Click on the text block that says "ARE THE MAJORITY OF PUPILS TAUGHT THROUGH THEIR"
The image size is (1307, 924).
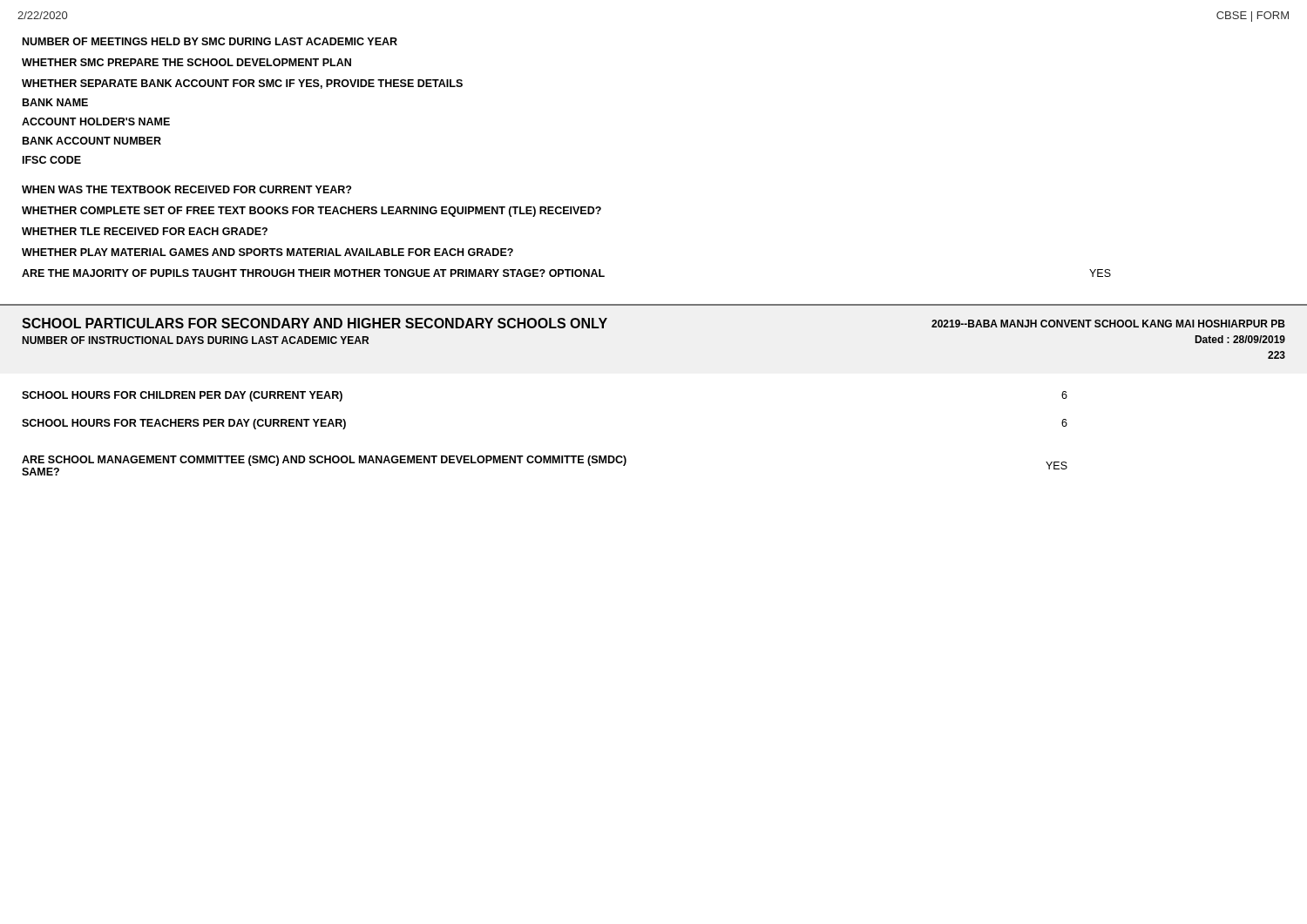(x=566, y=273)
